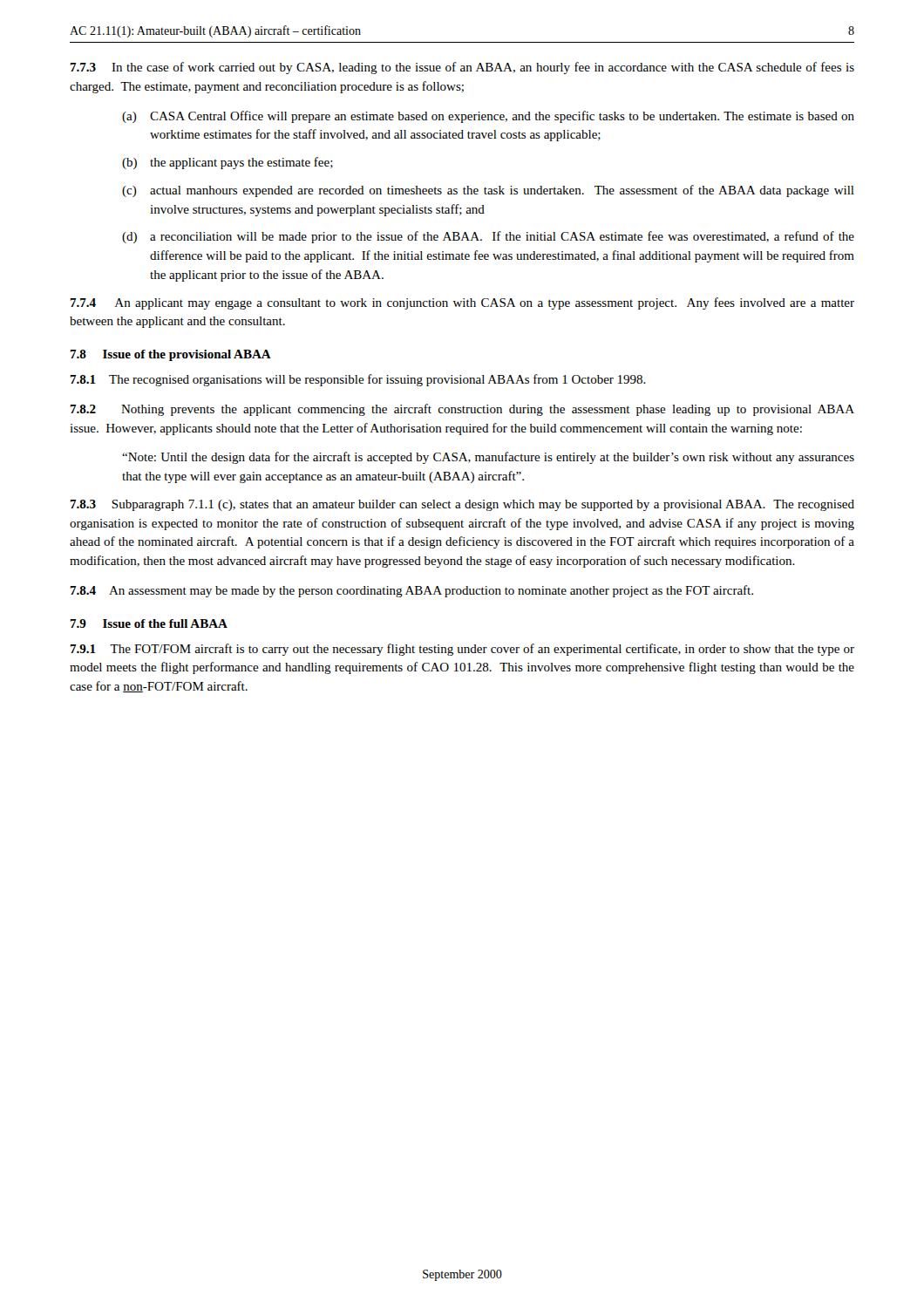Point to the block beginning "8.2 Nothing prevents"

coord(462,418)
